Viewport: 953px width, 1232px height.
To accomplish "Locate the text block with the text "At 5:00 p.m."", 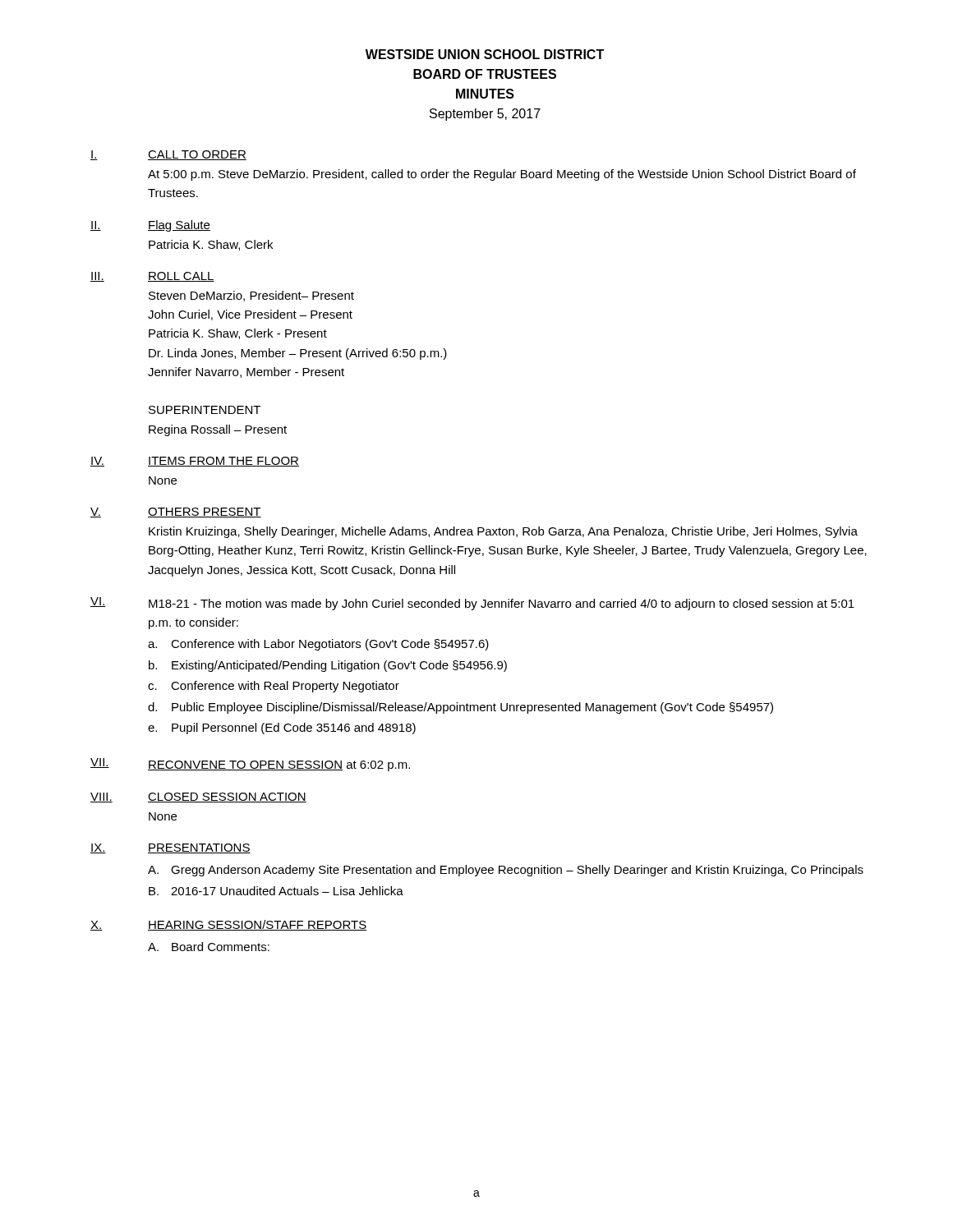I will click(x=502, y=183).
